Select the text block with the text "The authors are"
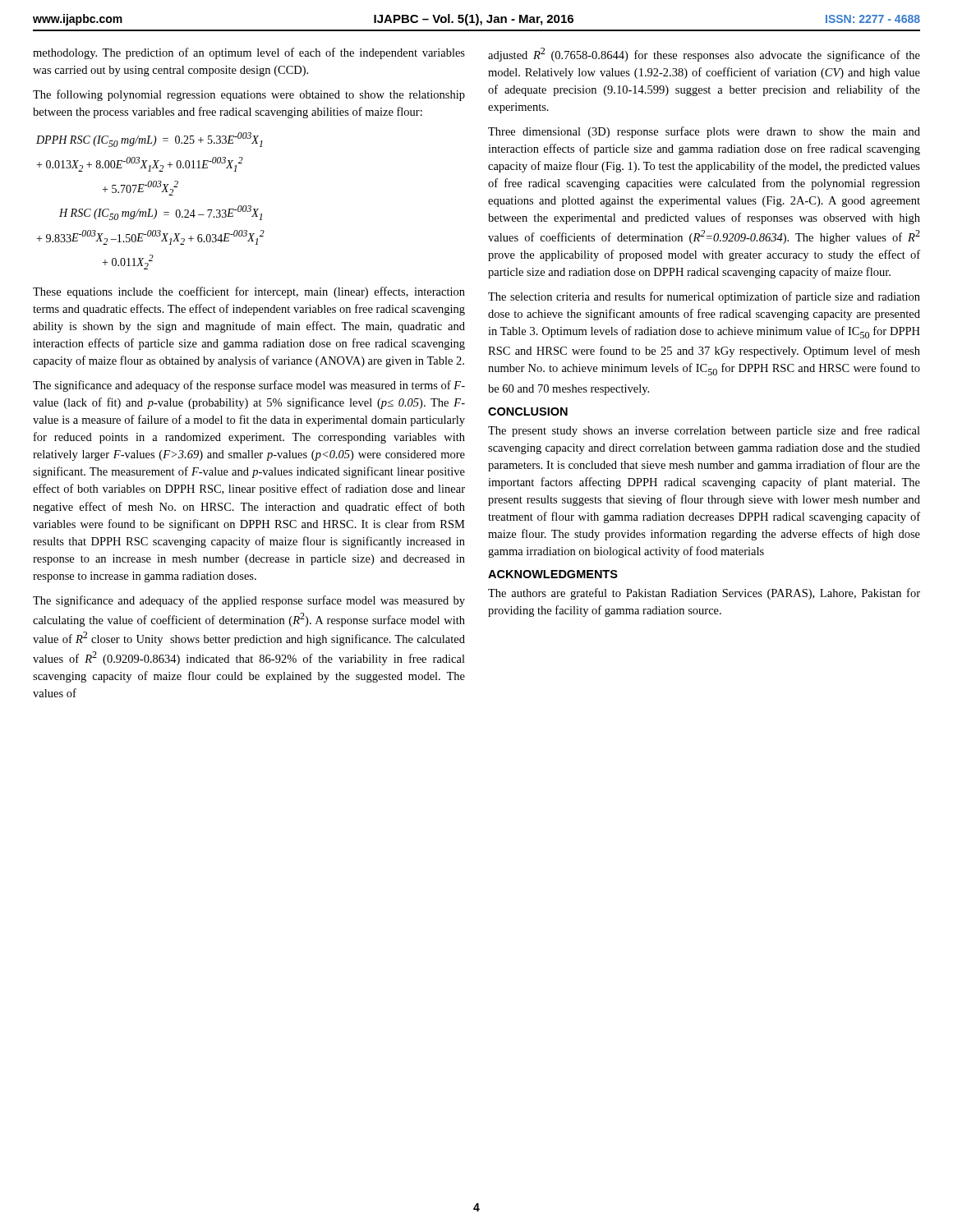The image size is (953, 1232). [x=704, y=602]
